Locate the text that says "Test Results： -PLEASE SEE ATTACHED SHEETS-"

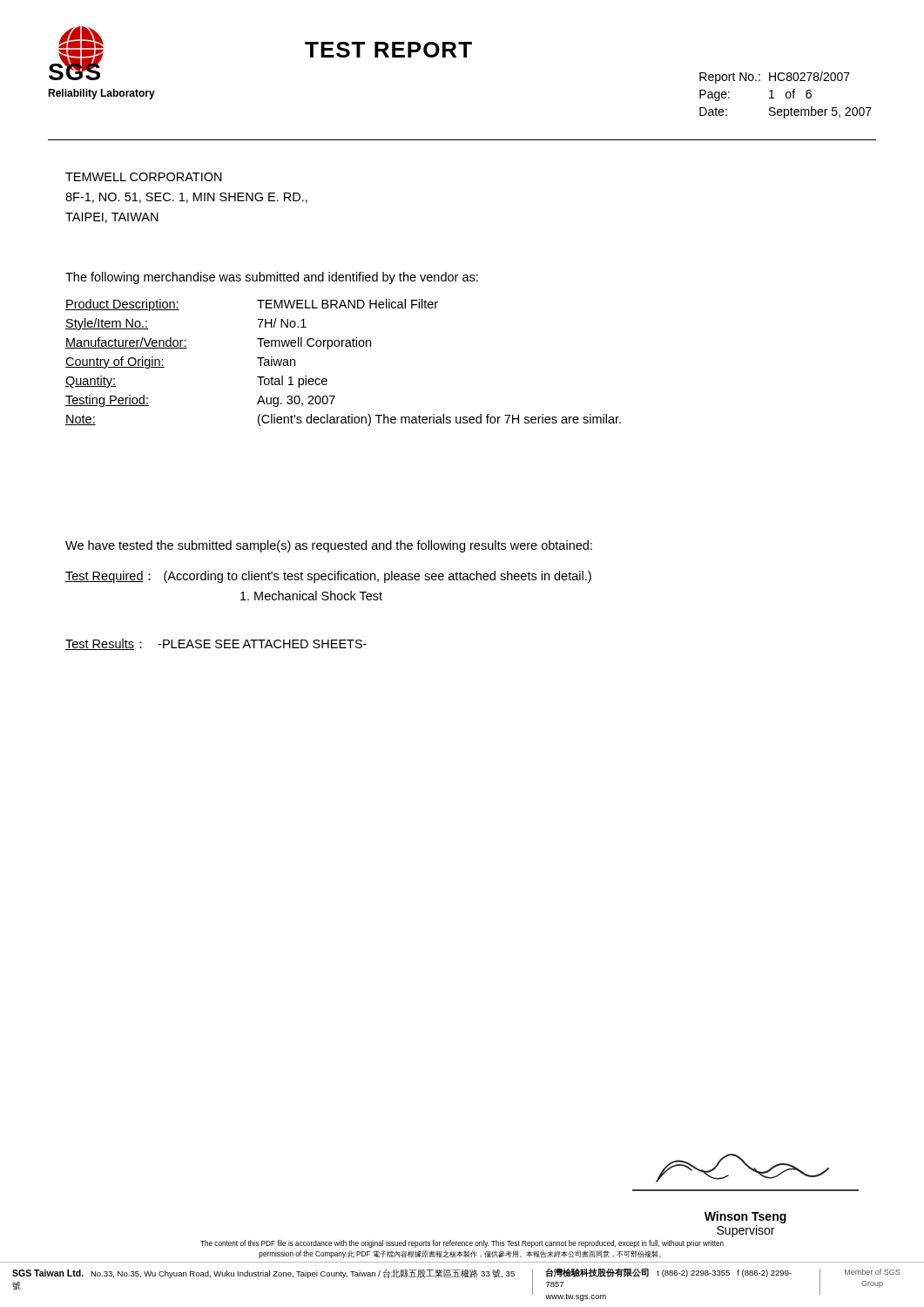click(x=216, y=644)
